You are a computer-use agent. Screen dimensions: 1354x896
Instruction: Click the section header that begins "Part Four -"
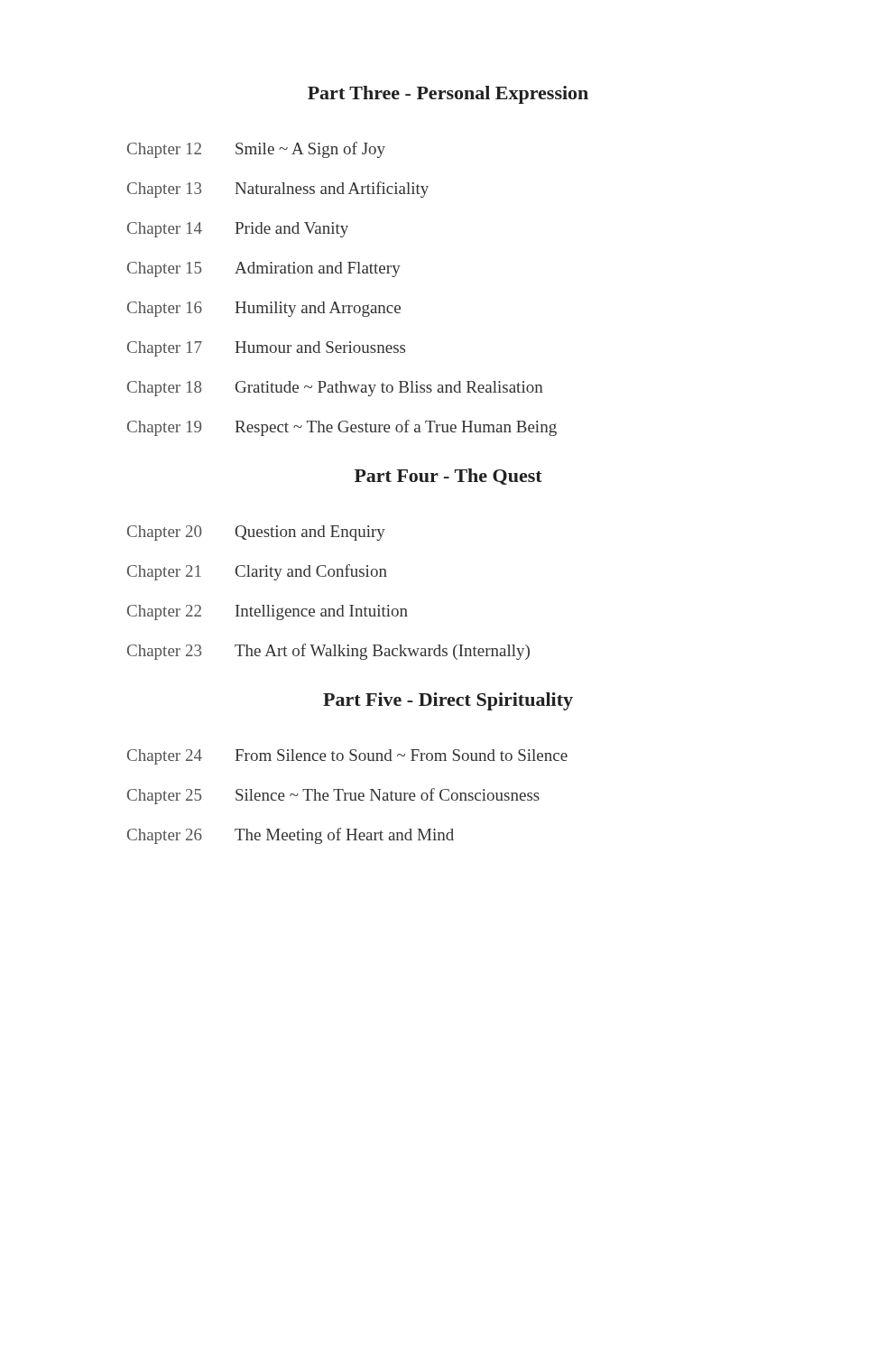click(x=448, y=475)
